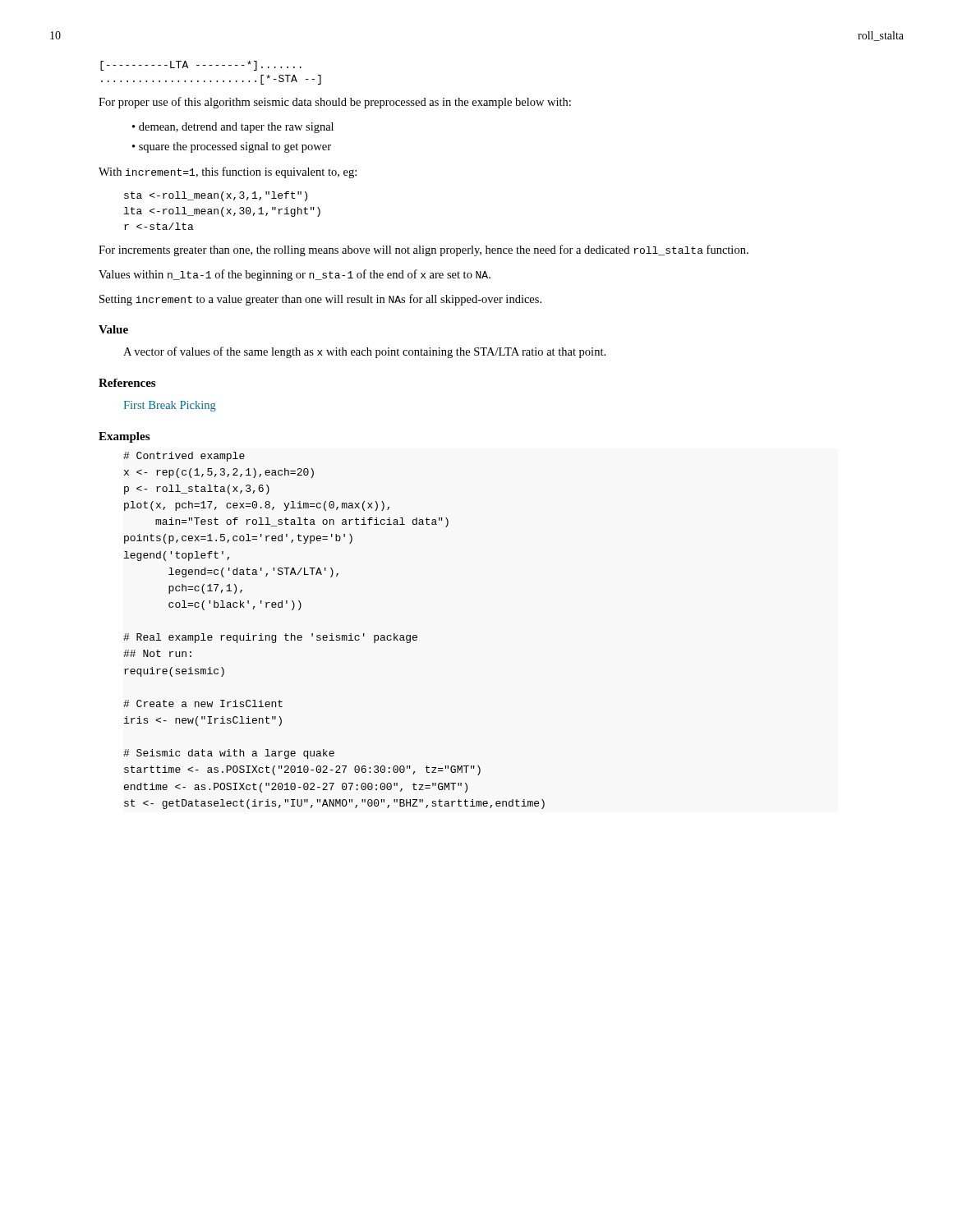953x1232 pixels.
Task: Where is the passage that starts "Values within n_lta-1 of the beginning or n_sta-1"?
Action: (x=295, y=275)
